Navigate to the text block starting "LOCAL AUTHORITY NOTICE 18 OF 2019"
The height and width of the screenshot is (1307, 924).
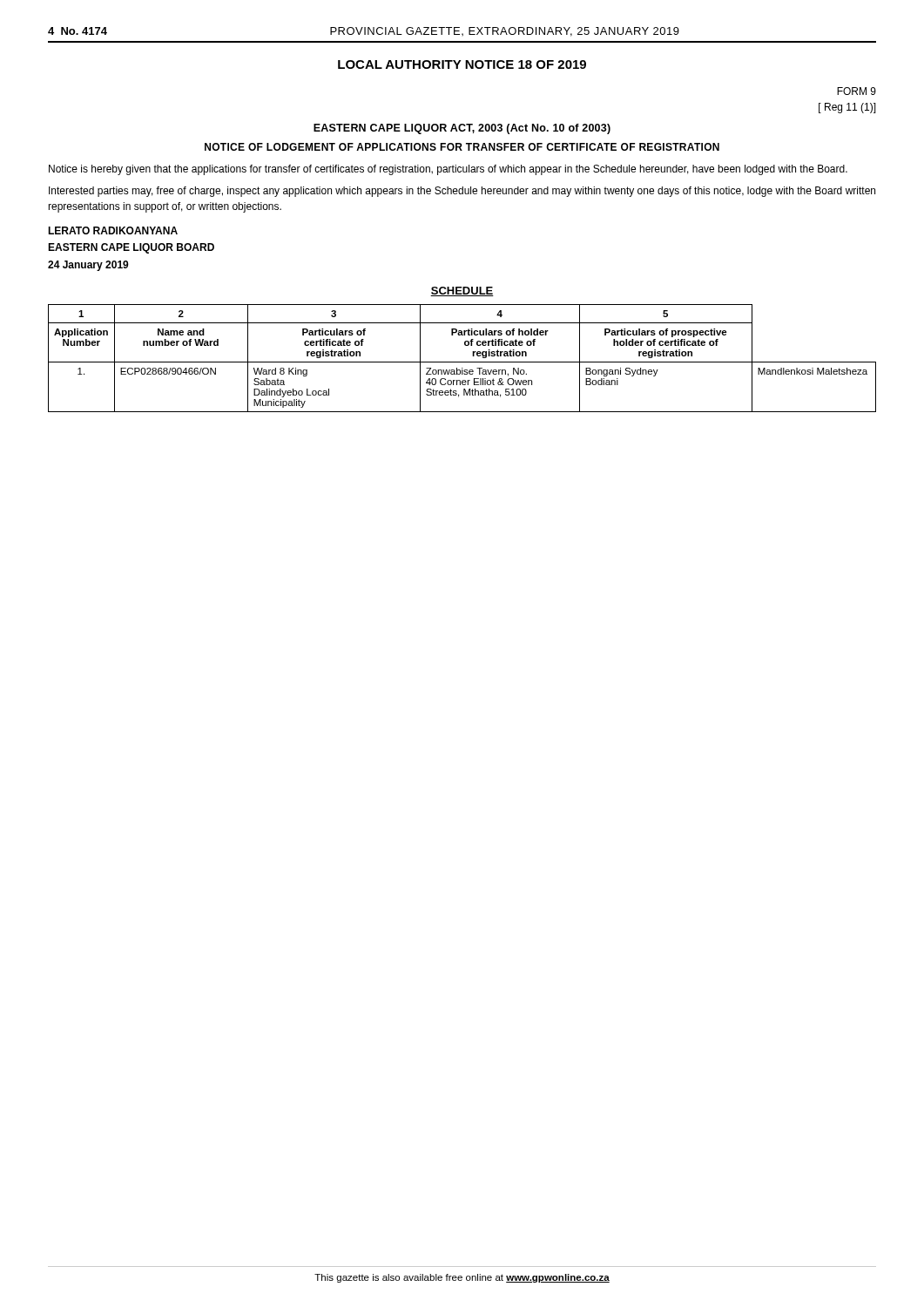point(462,64)
